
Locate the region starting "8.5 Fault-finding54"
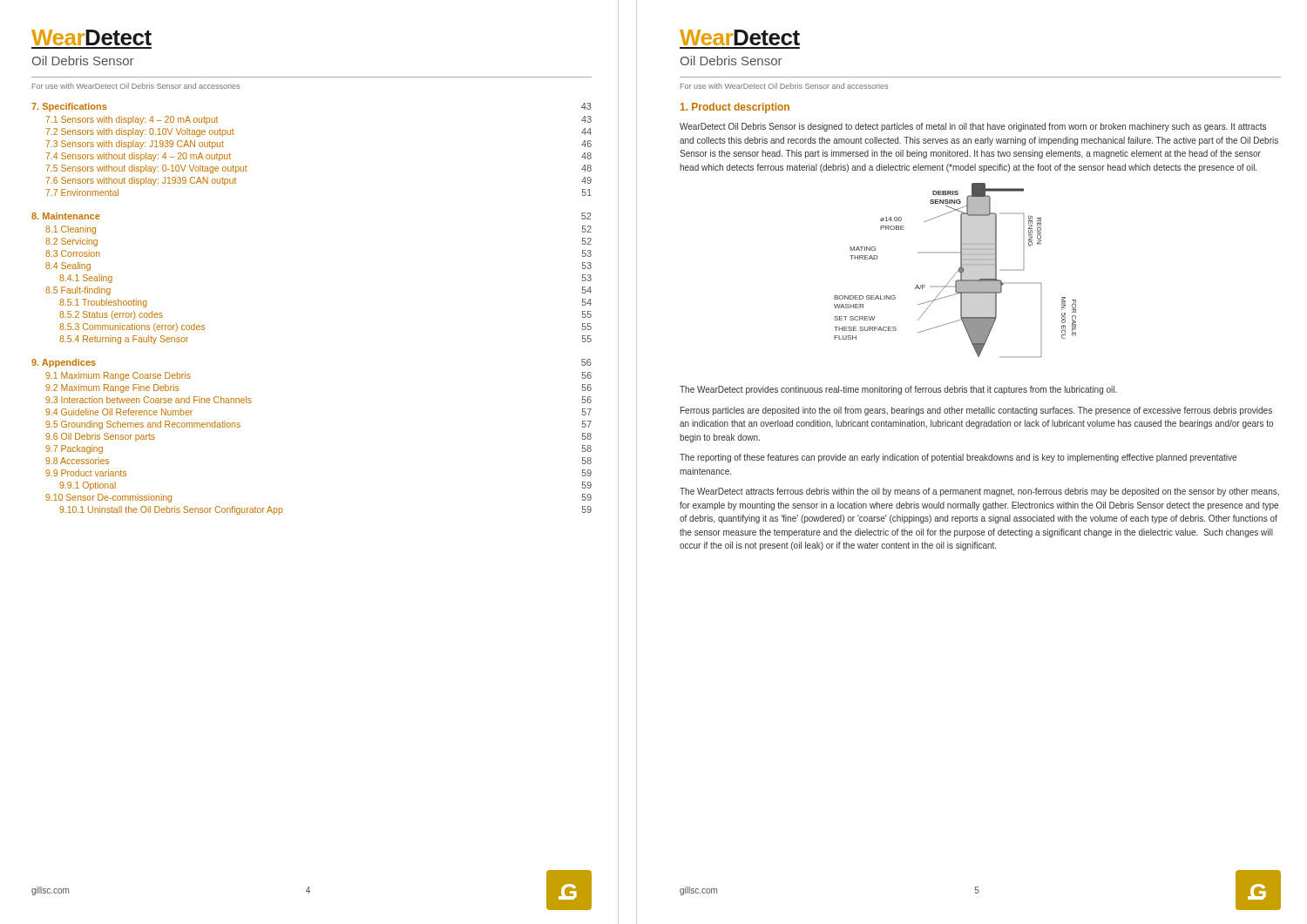[77, 290]
